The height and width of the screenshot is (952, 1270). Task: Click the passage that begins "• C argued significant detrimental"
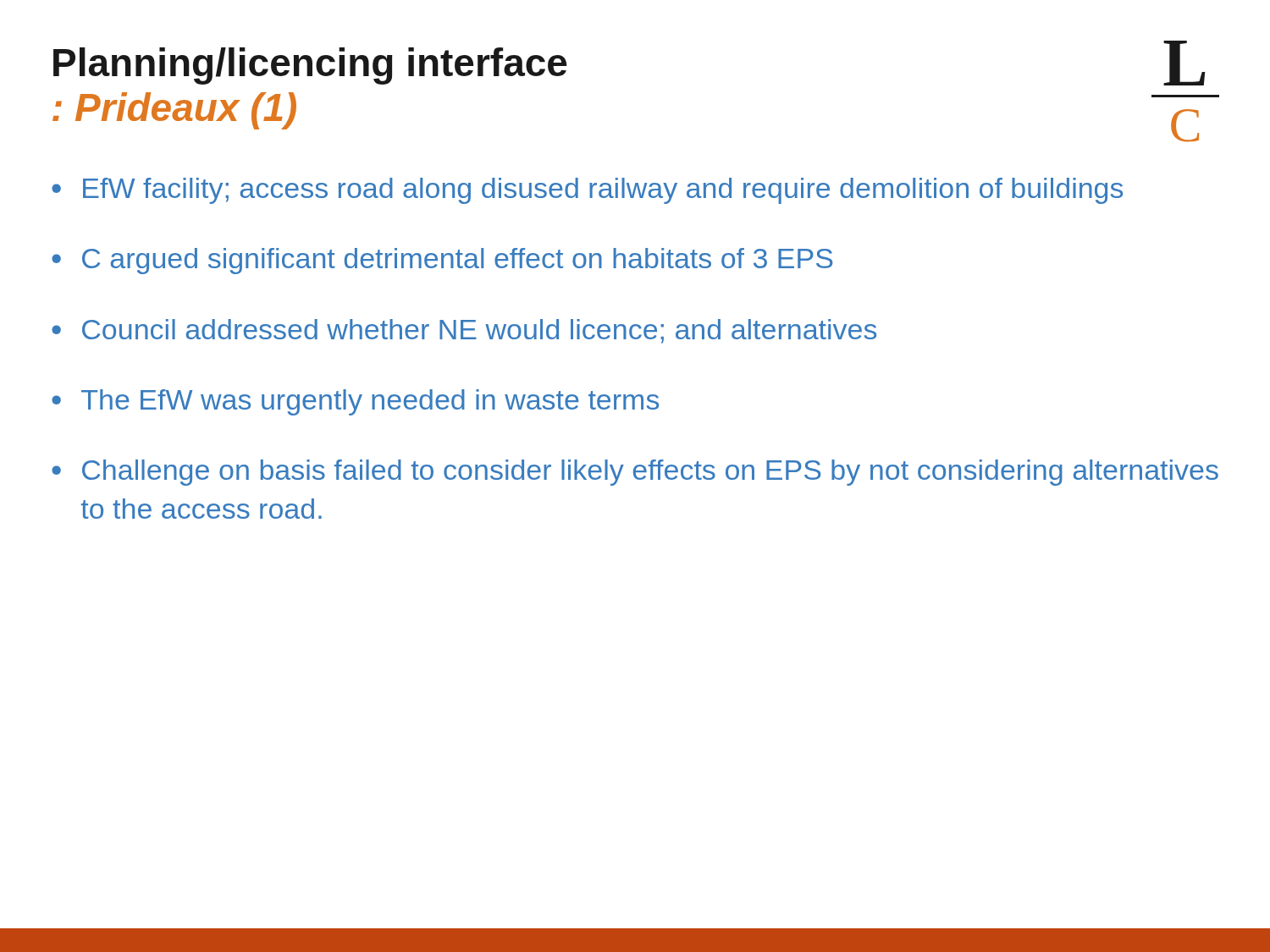[635, 261]
